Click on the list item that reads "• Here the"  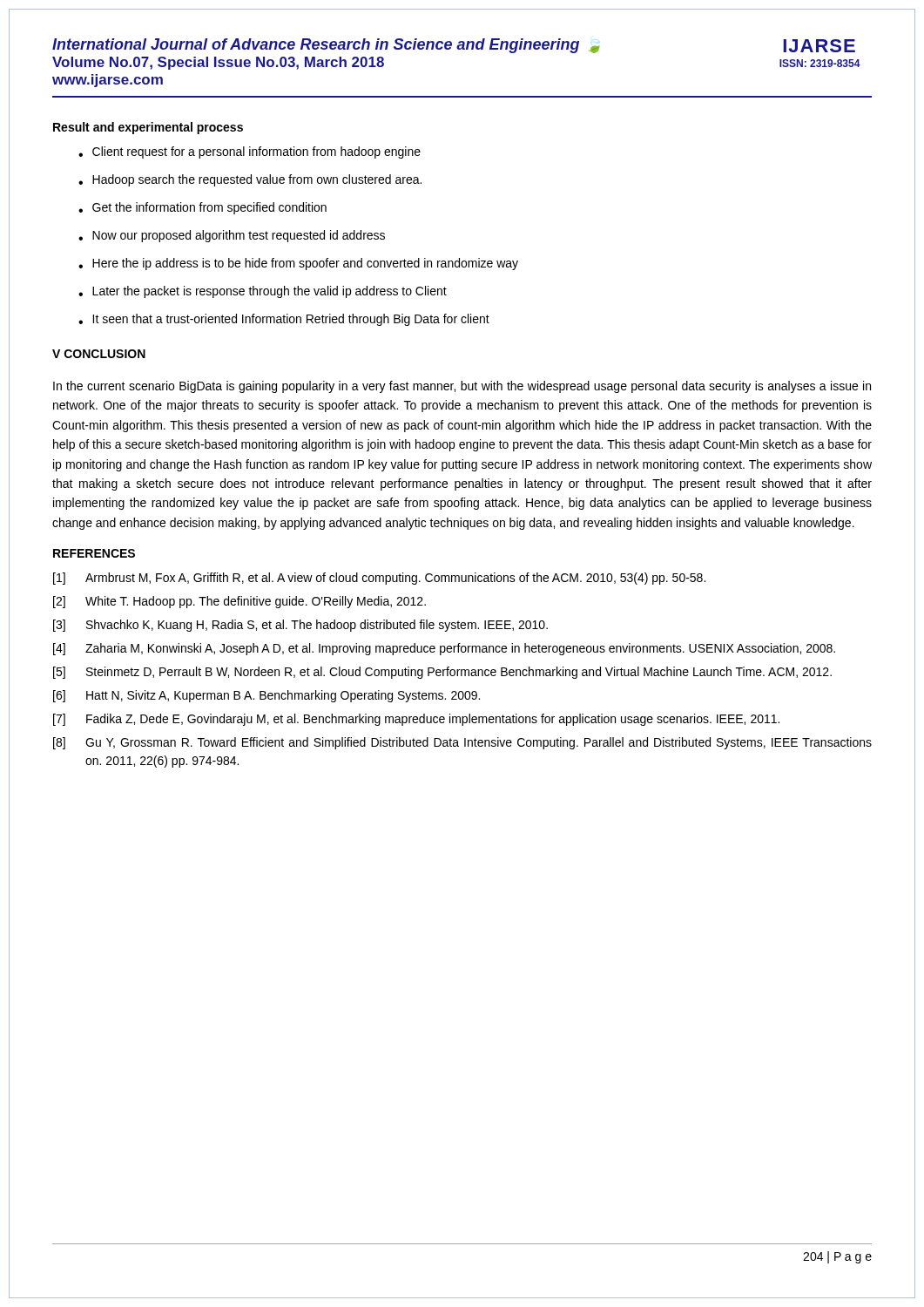point(298,266)
